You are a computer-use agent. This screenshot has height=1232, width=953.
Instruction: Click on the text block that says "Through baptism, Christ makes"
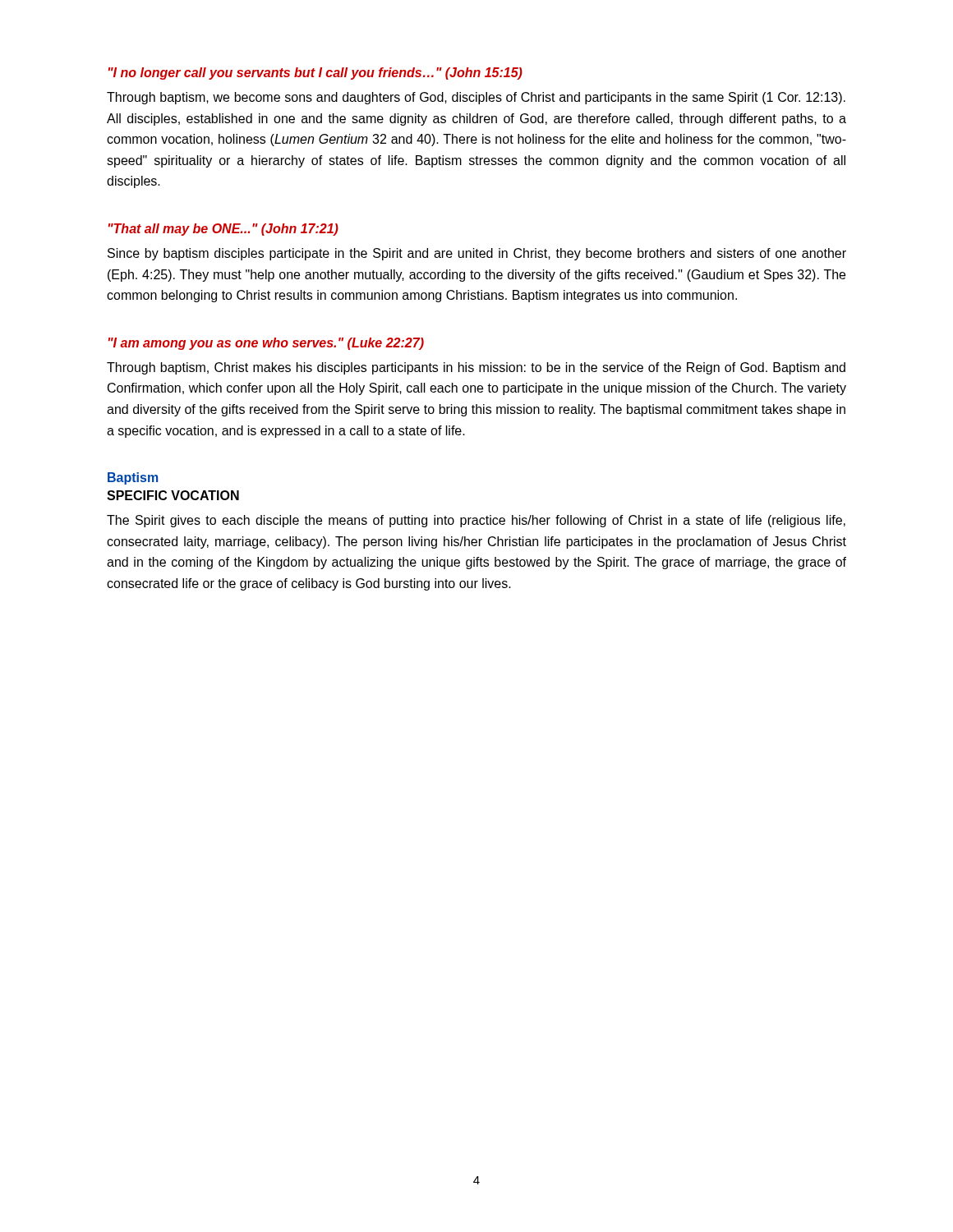476,399
